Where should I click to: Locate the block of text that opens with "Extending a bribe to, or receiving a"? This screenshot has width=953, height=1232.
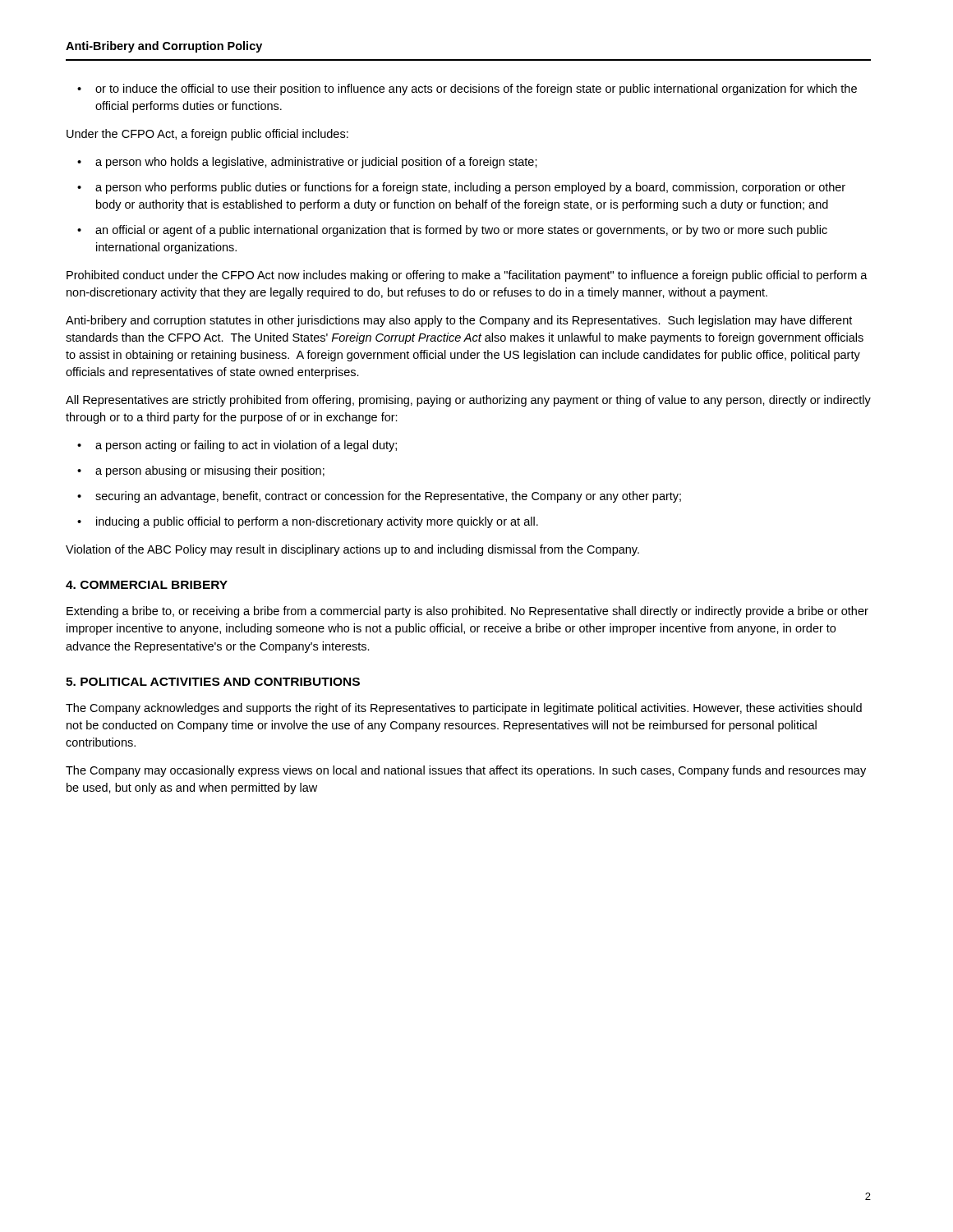[468, 629]
